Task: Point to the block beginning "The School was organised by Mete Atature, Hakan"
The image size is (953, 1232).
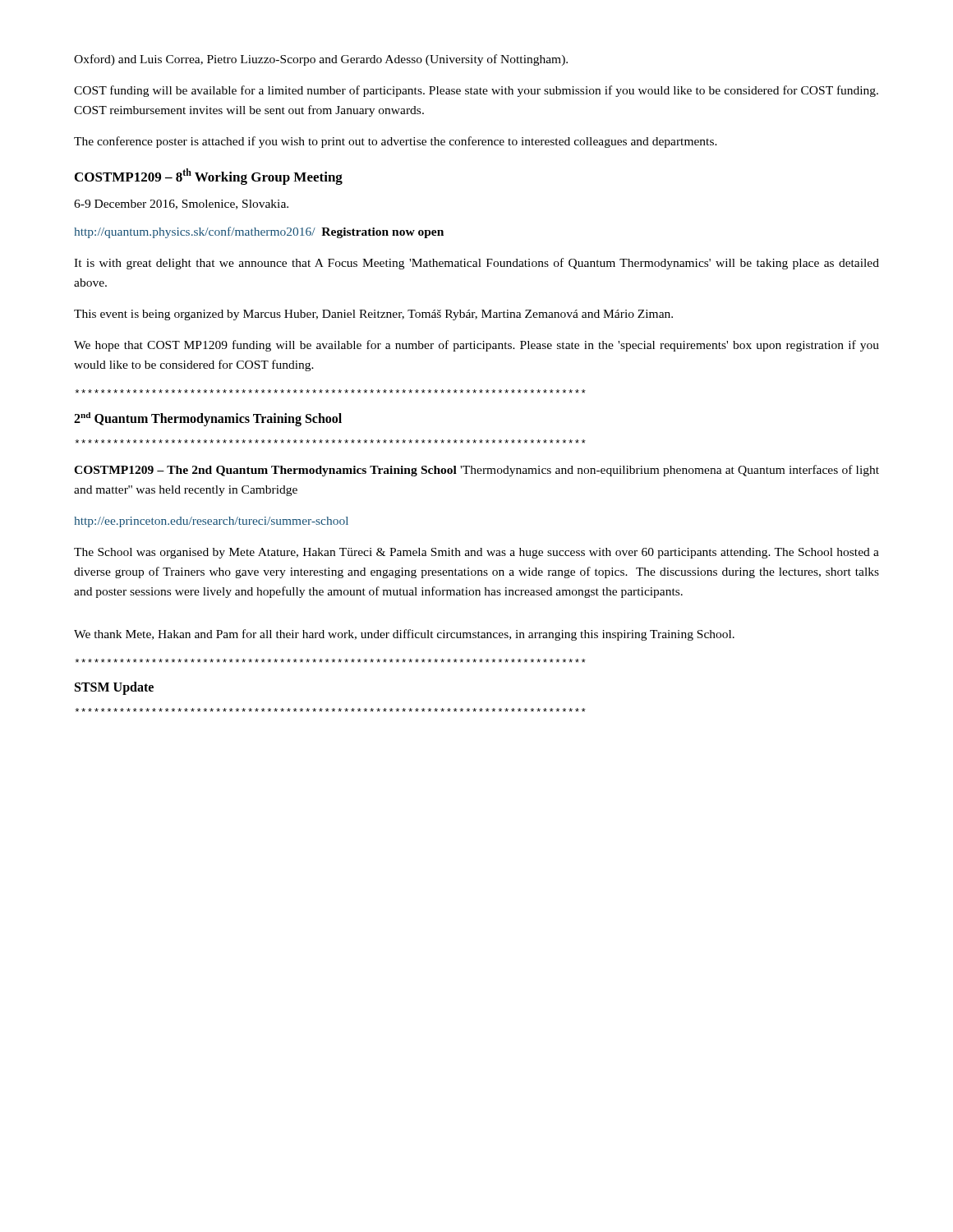Action: pyautogui.click(x=476, y=571)
